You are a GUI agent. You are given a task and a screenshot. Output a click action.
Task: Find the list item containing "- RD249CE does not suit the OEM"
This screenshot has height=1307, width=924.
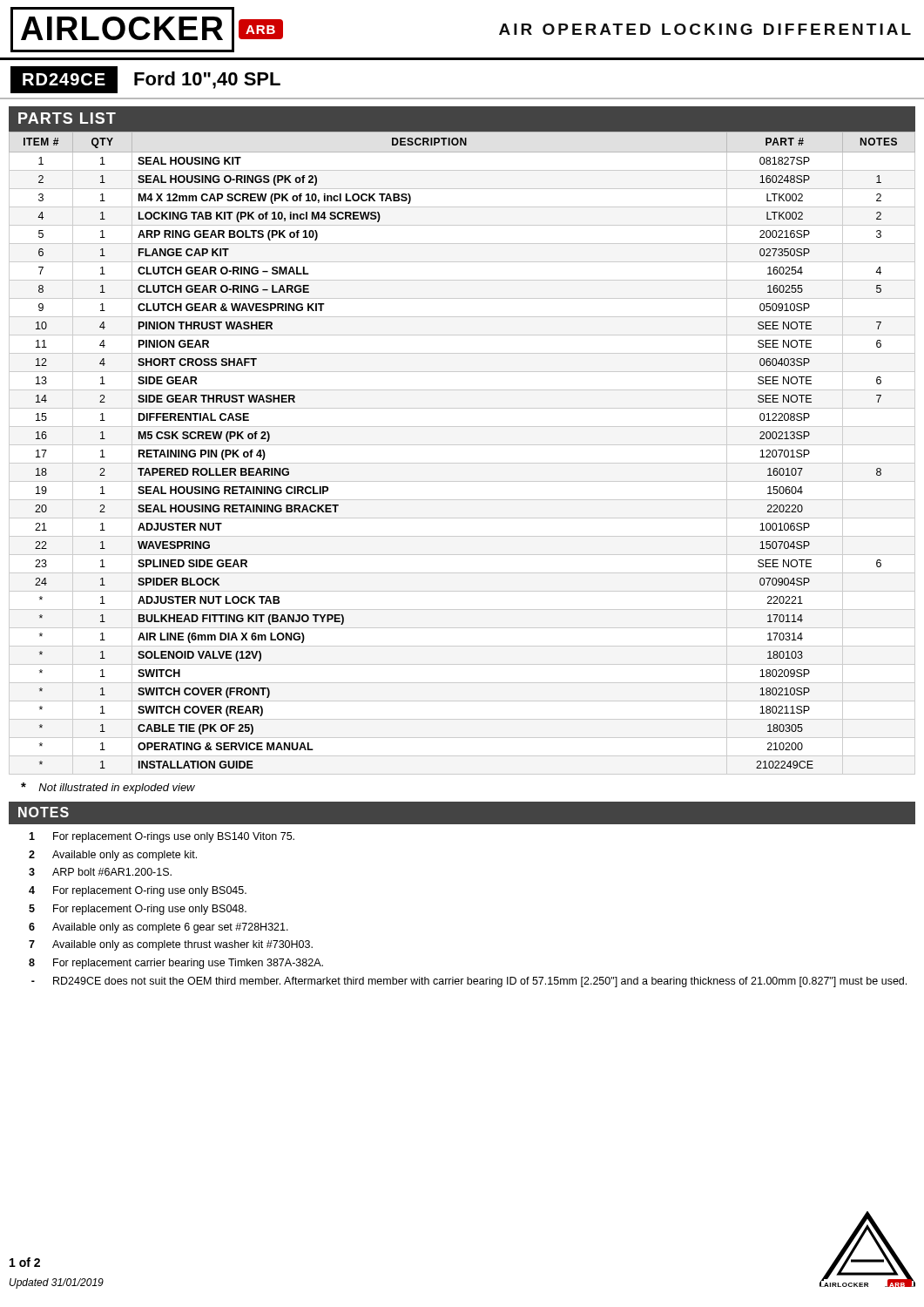click(x=462, y=981)
